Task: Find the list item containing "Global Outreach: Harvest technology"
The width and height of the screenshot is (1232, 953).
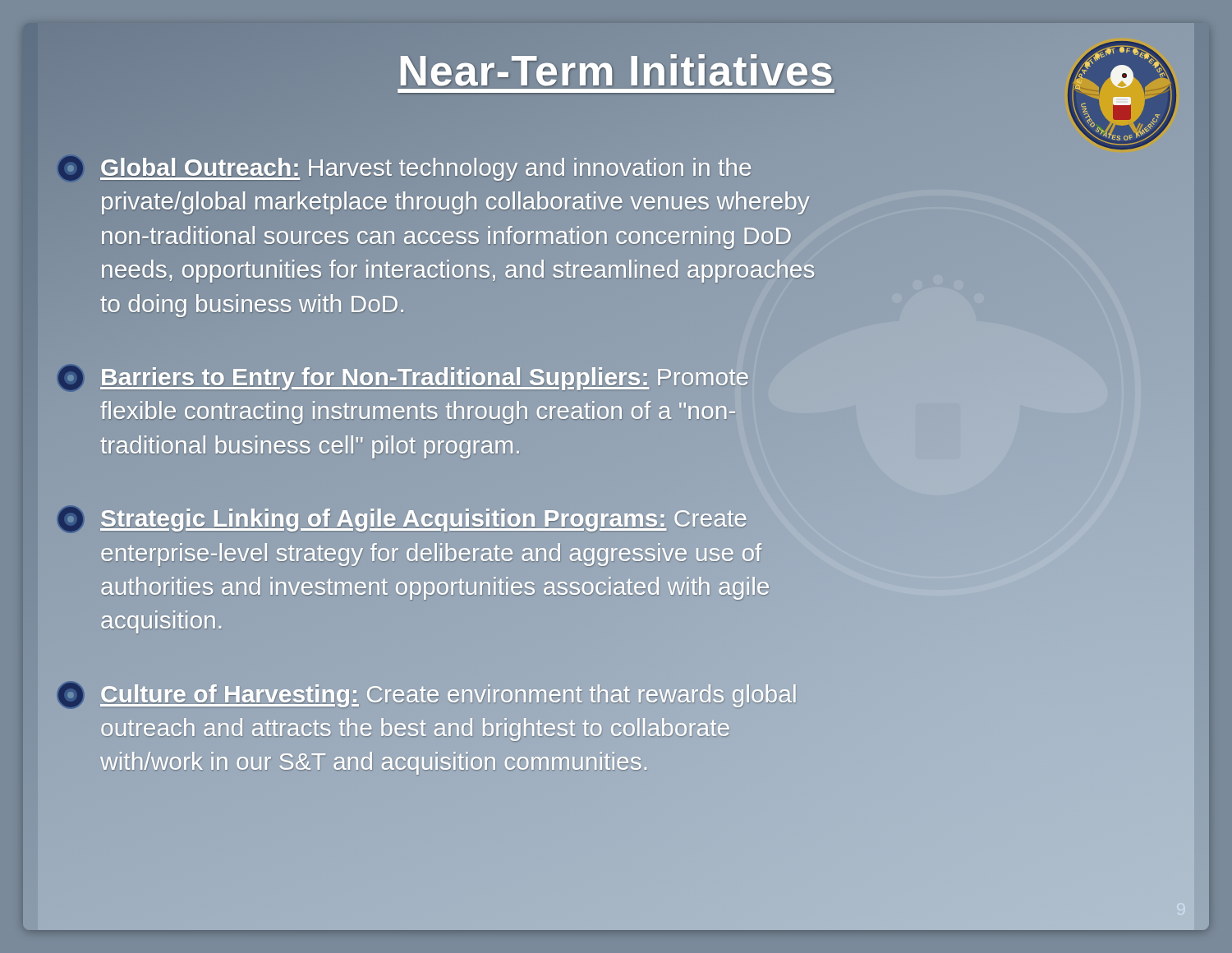Action: (436, 235)
